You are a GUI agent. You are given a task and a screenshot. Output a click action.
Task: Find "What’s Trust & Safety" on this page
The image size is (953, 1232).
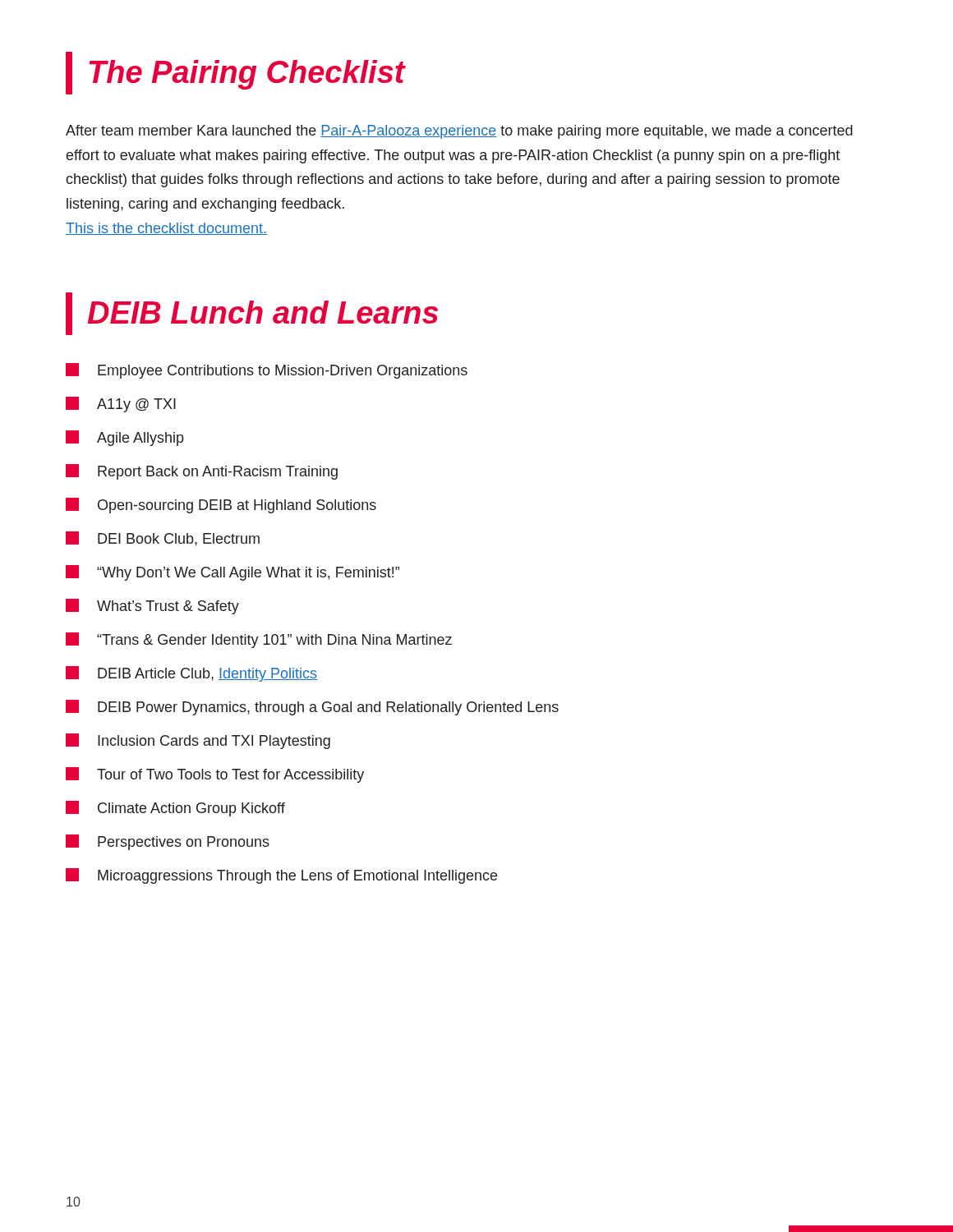152,607
